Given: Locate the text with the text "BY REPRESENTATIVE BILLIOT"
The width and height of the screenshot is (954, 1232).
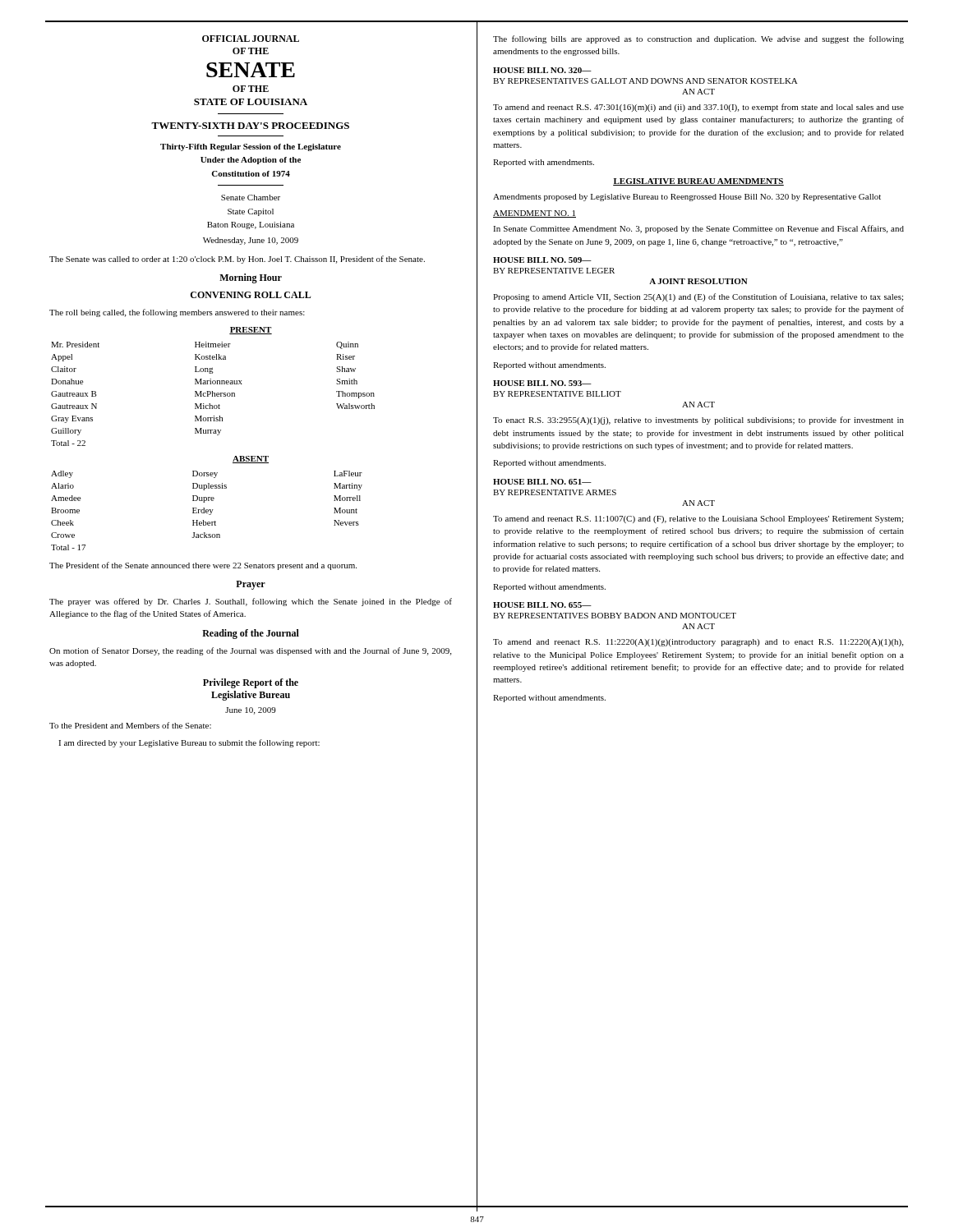Looking at the screenshot, I should point(557,394).
